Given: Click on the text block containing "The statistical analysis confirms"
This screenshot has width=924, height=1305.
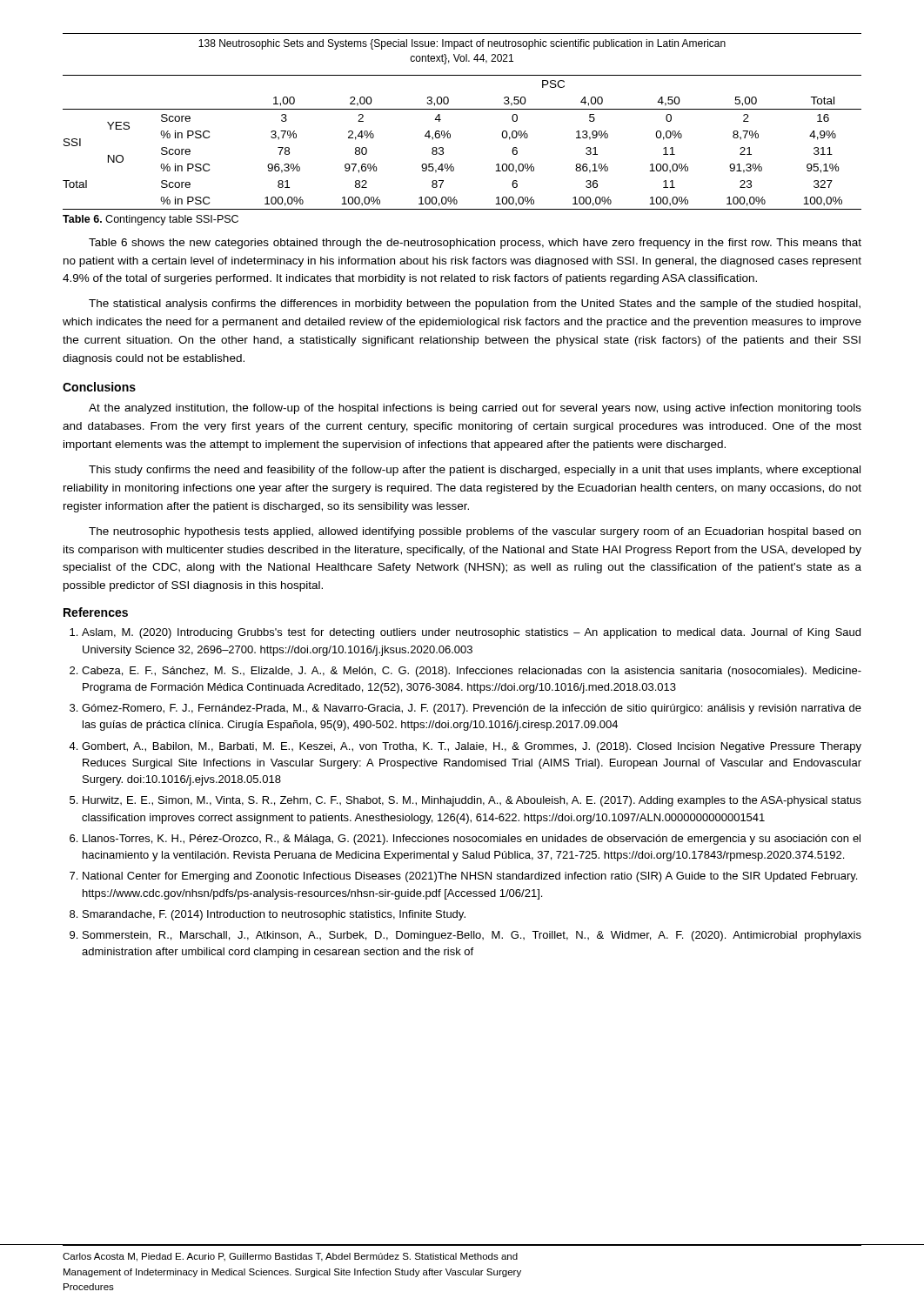Looking at the screenshot, I should point(462,331).
